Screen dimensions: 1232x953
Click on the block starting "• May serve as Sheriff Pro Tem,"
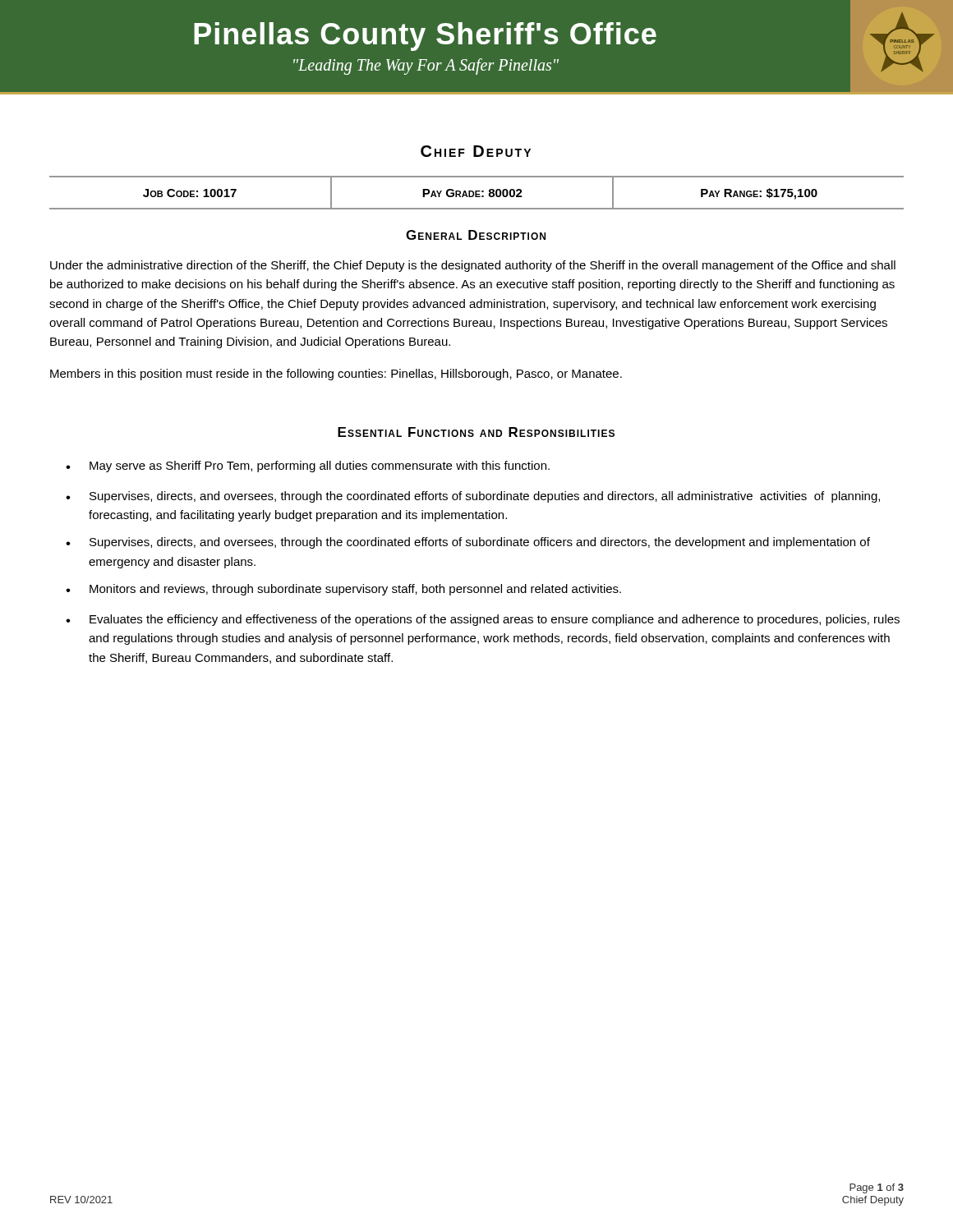tap(308, 467)
